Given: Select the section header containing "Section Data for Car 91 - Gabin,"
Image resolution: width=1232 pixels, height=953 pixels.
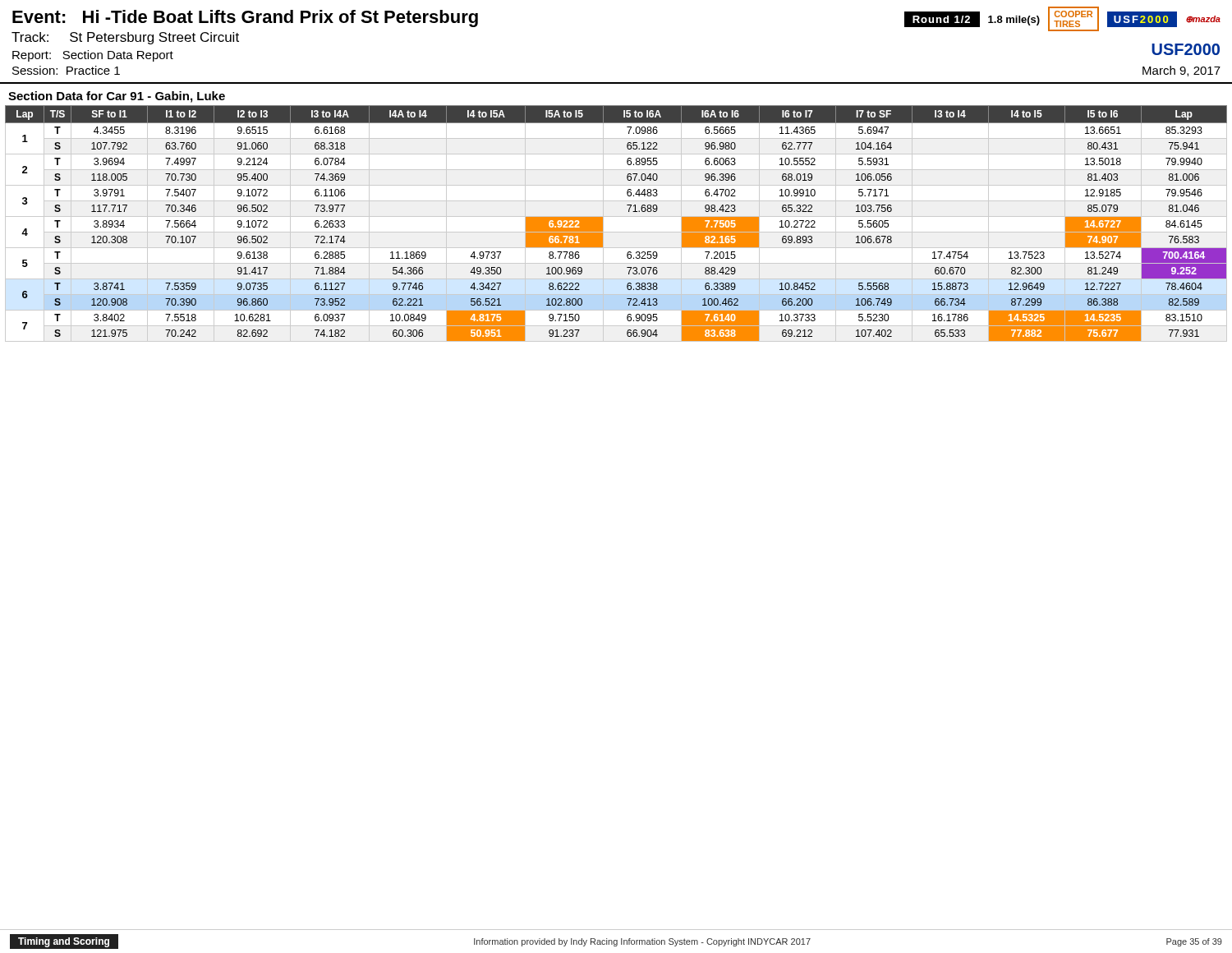Looking at the screenshot, I should [117, 96].
